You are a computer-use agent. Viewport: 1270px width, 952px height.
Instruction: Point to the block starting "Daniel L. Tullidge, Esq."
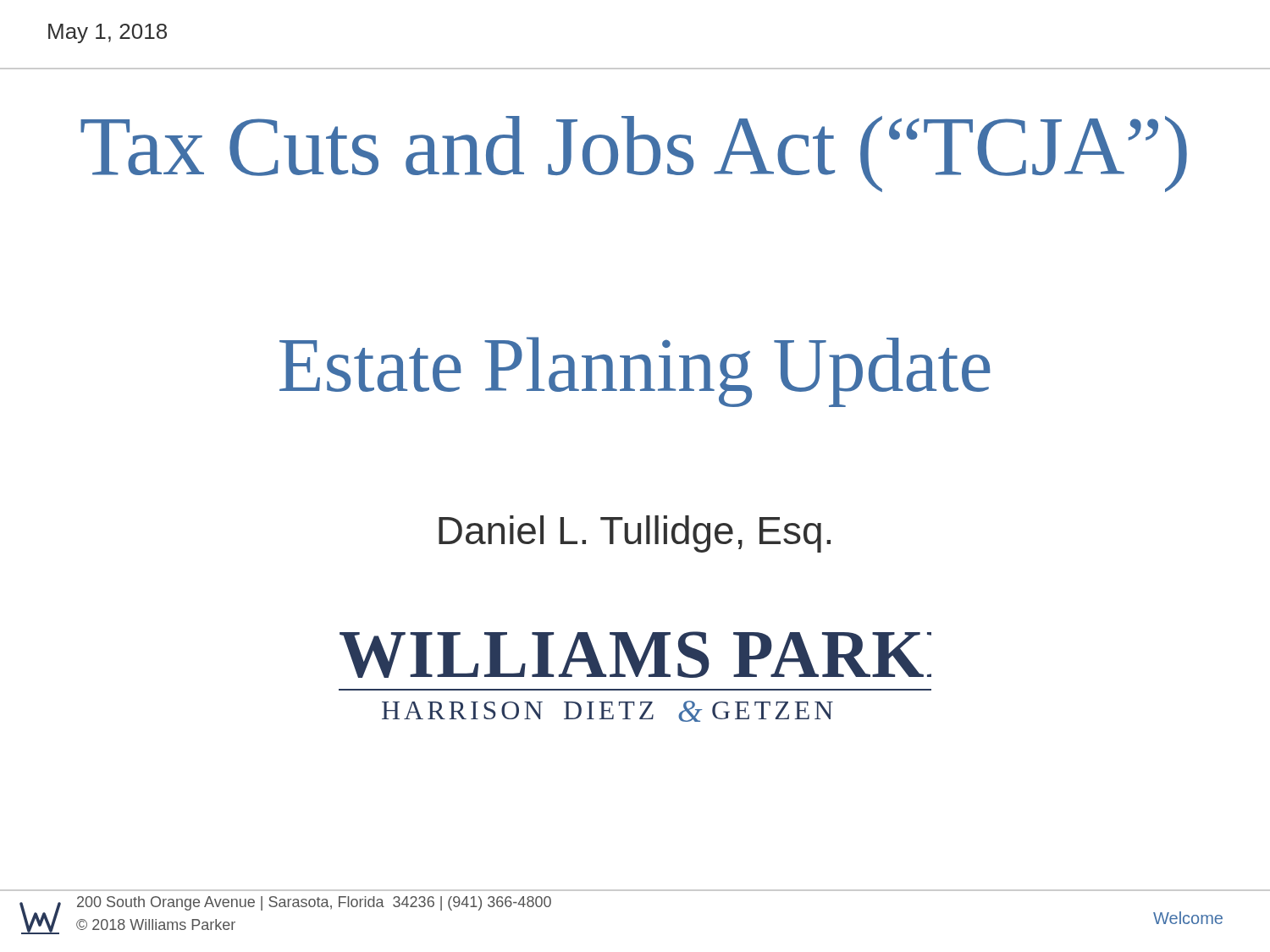tap(635, 531)
